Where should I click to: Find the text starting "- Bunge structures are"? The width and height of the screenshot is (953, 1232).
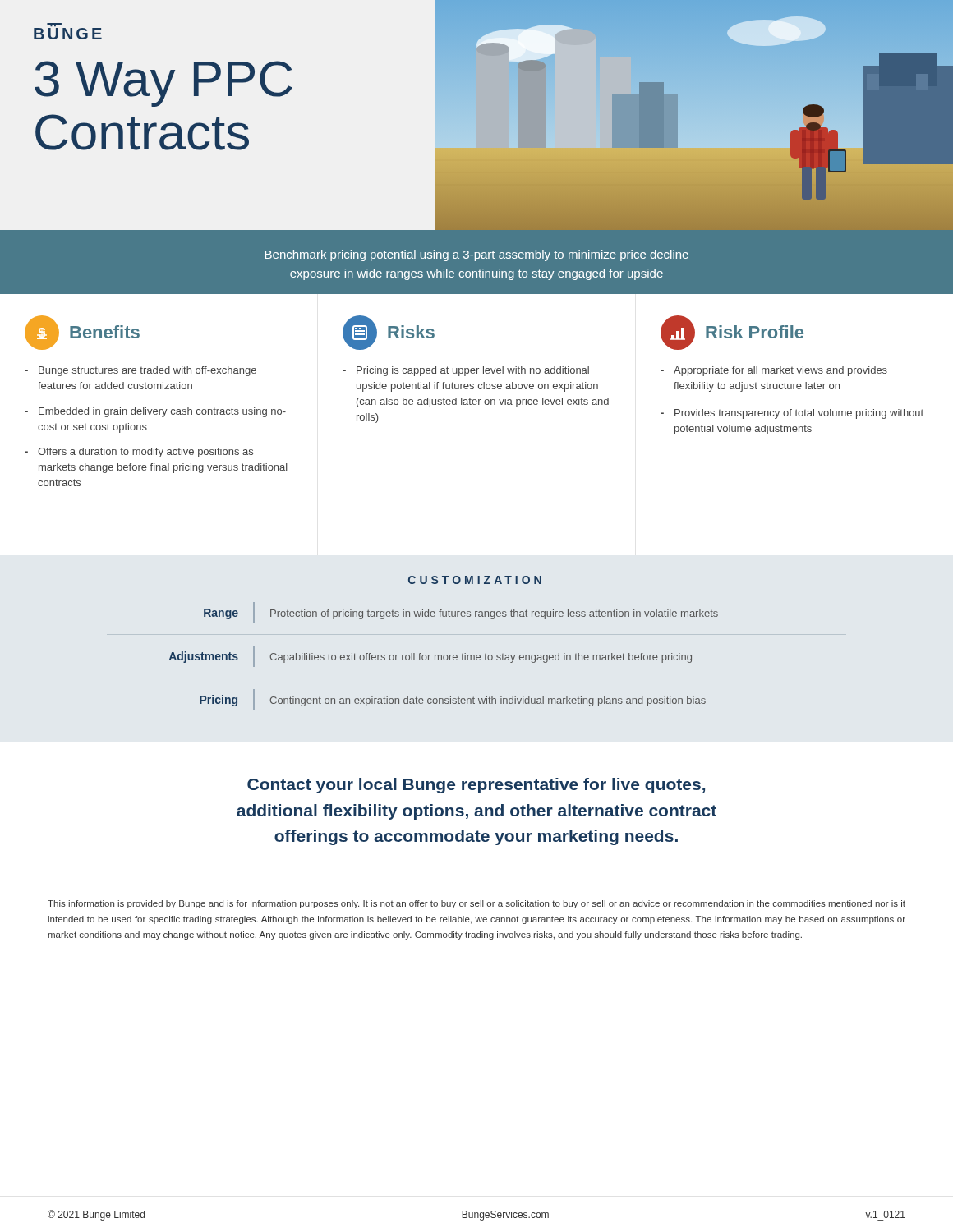pyautogui.click(x=141, y=377)
